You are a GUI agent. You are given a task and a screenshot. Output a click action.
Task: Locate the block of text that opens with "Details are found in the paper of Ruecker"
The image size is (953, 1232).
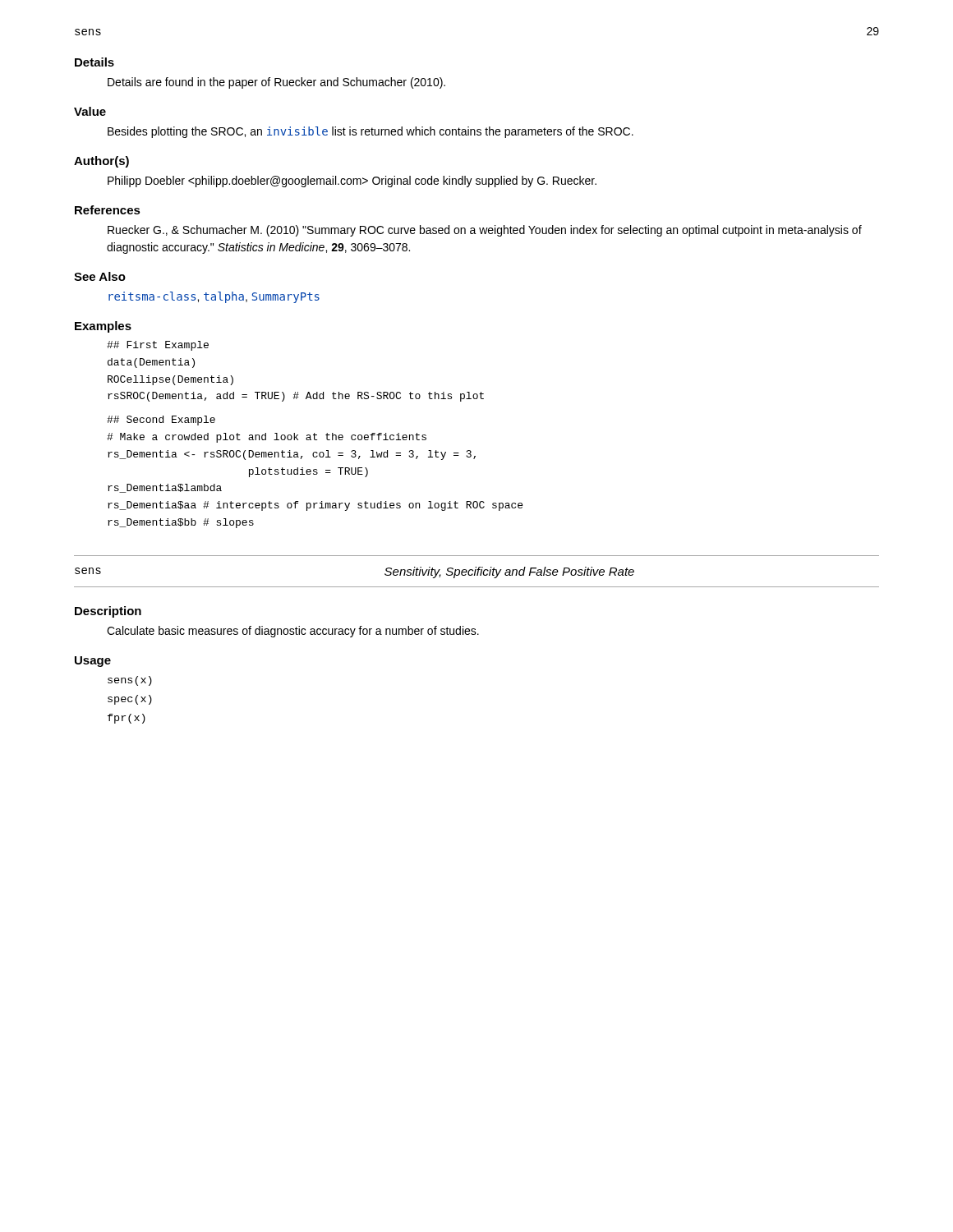pos(277,82)
